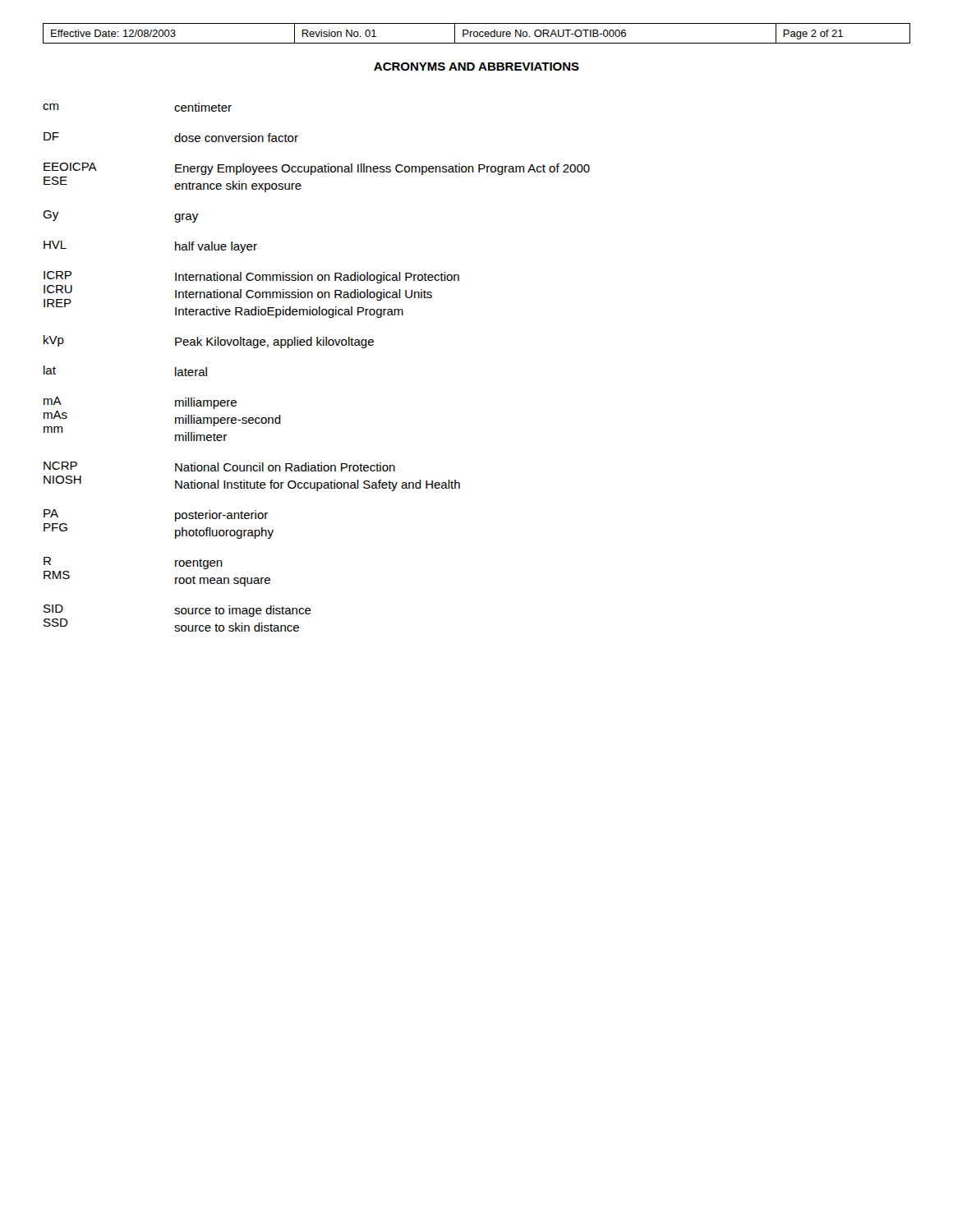Navigate to the region starting "NCRPNIOSH National Council on Radiation ProtectionNational Institute for"
The image size is (953, 1232).
coord(219,467)
